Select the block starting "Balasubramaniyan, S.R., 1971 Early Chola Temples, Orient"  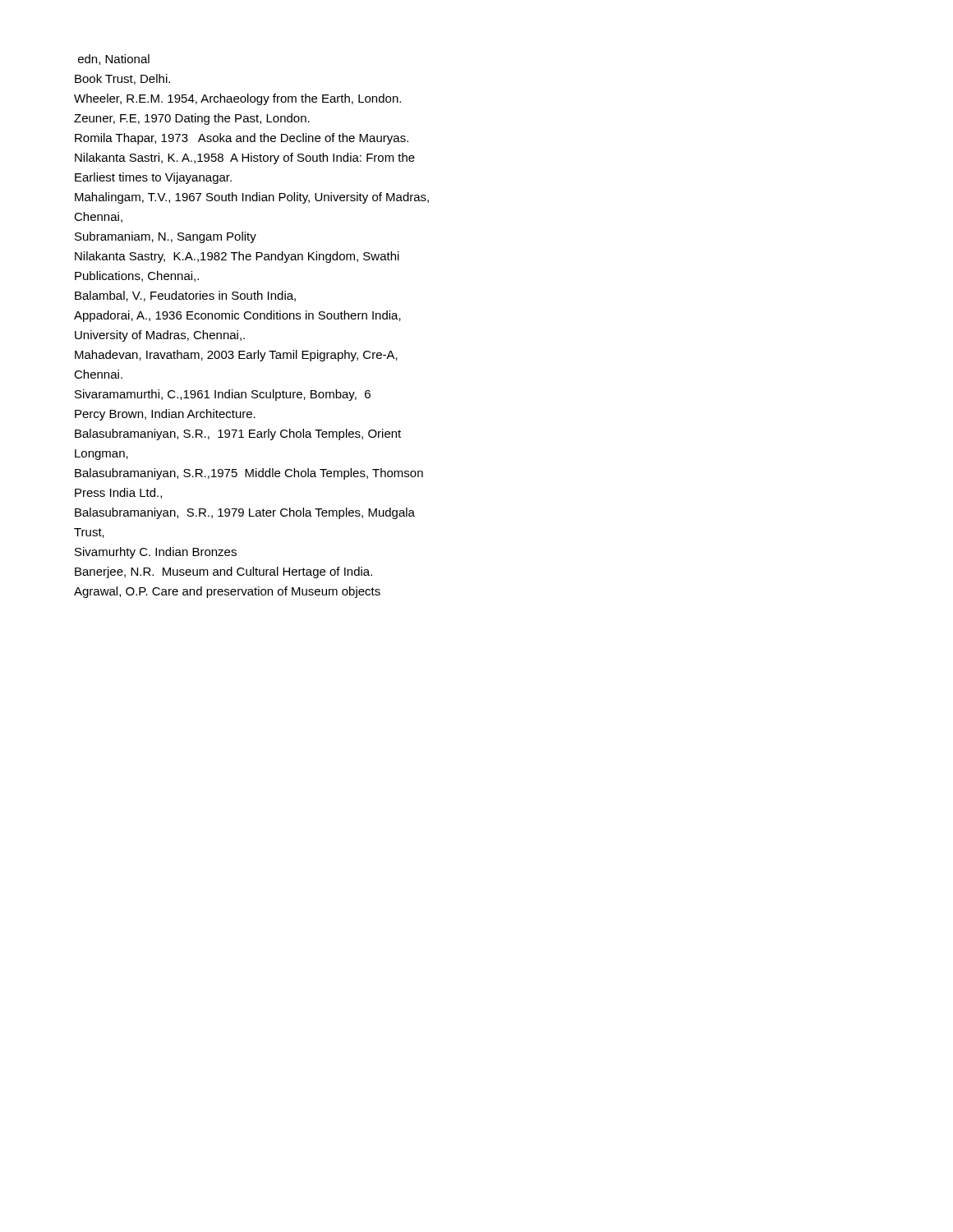point(238,433)
